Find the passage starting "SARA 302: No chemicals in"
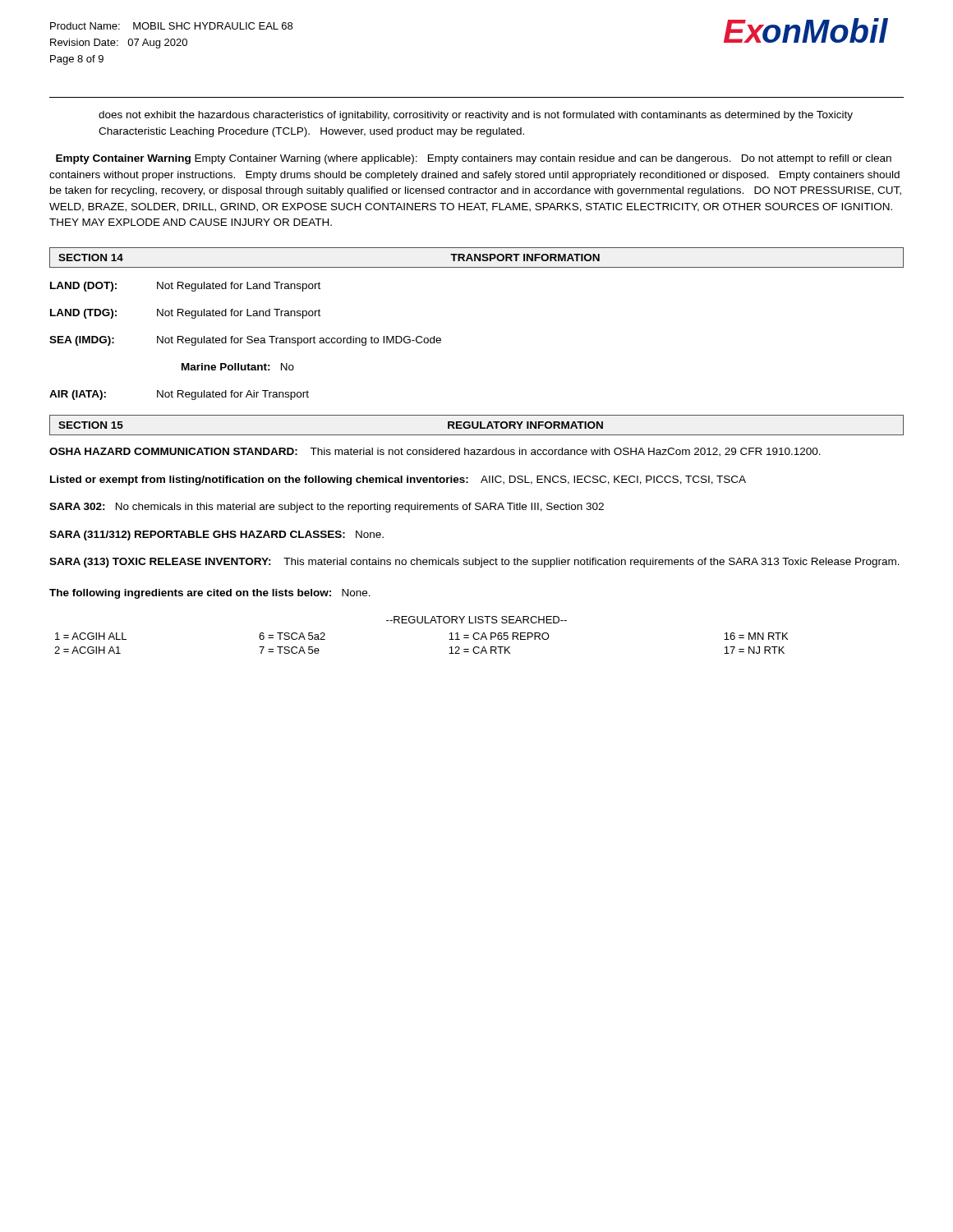The height and width of the screenshot is (1232, 953). coord(327,506)
